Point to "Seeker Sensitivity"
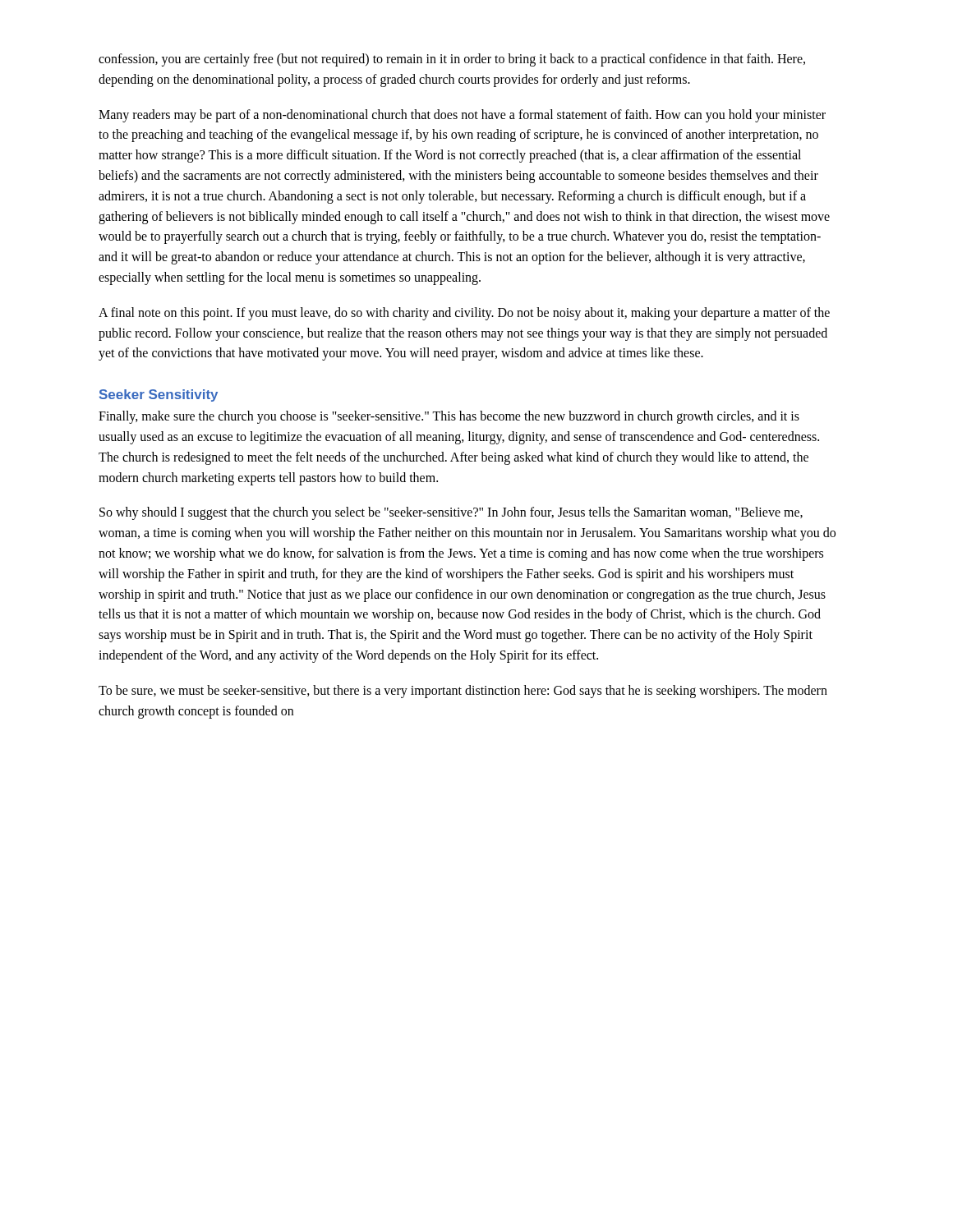This screenshot has height=1232, width=953. [x=158, y=395]
